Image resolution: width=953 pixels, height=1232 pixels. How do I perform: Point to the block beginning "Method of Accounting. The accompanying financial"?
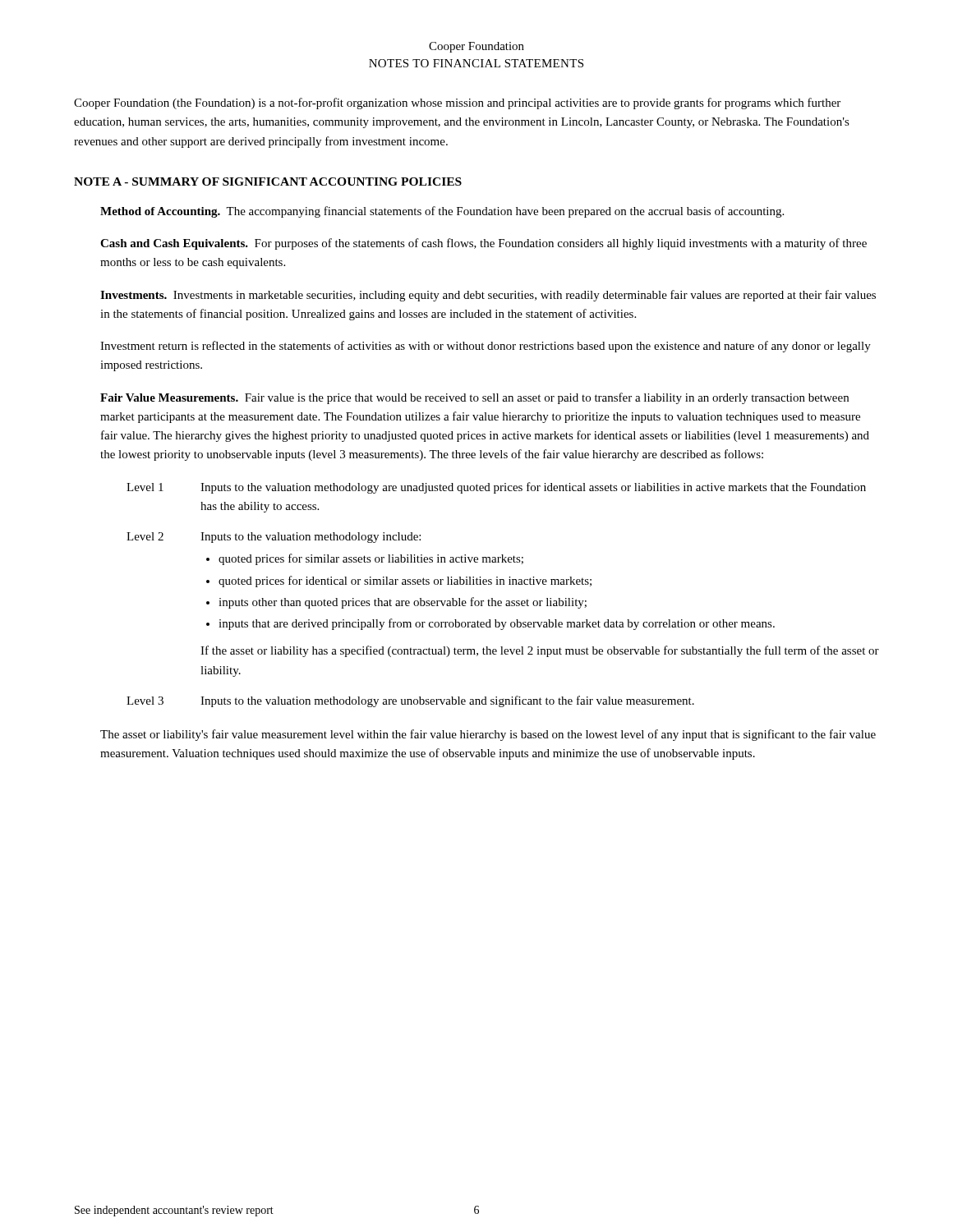[443, 211]
